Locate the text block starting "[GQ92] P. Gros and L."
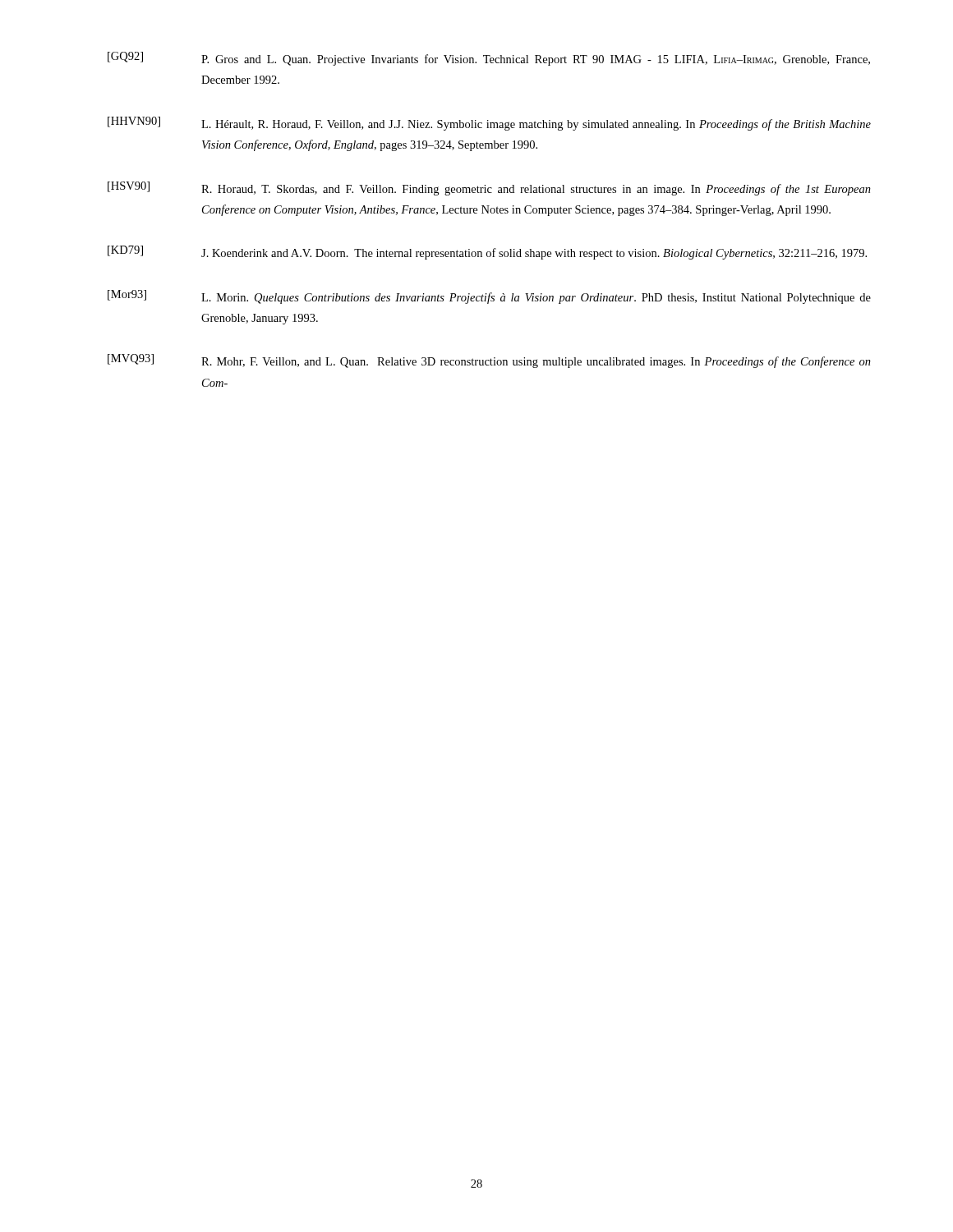 489,70
